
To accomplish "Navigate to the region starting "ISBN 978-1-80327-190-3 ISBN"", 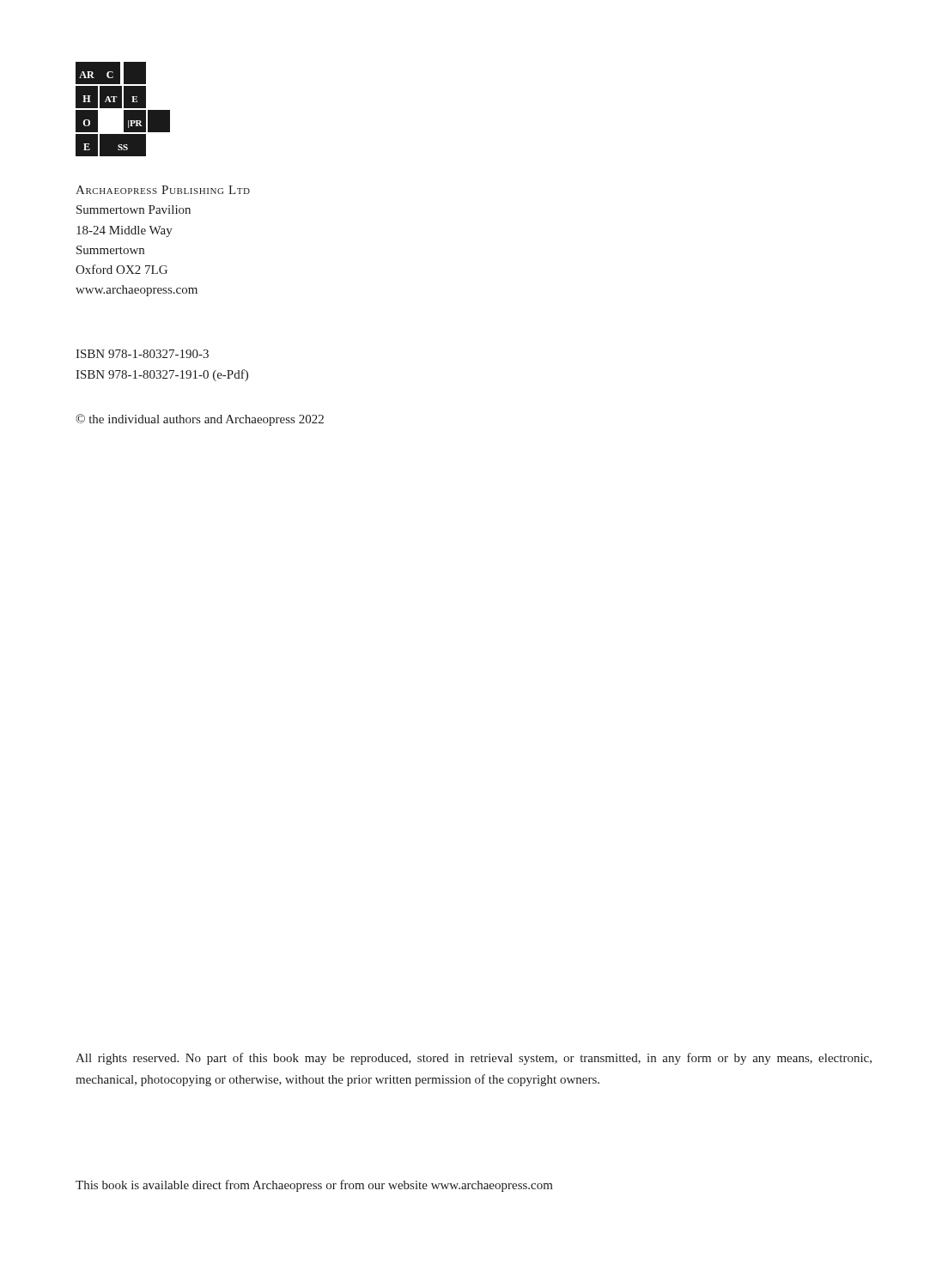I will pos(162,364).
